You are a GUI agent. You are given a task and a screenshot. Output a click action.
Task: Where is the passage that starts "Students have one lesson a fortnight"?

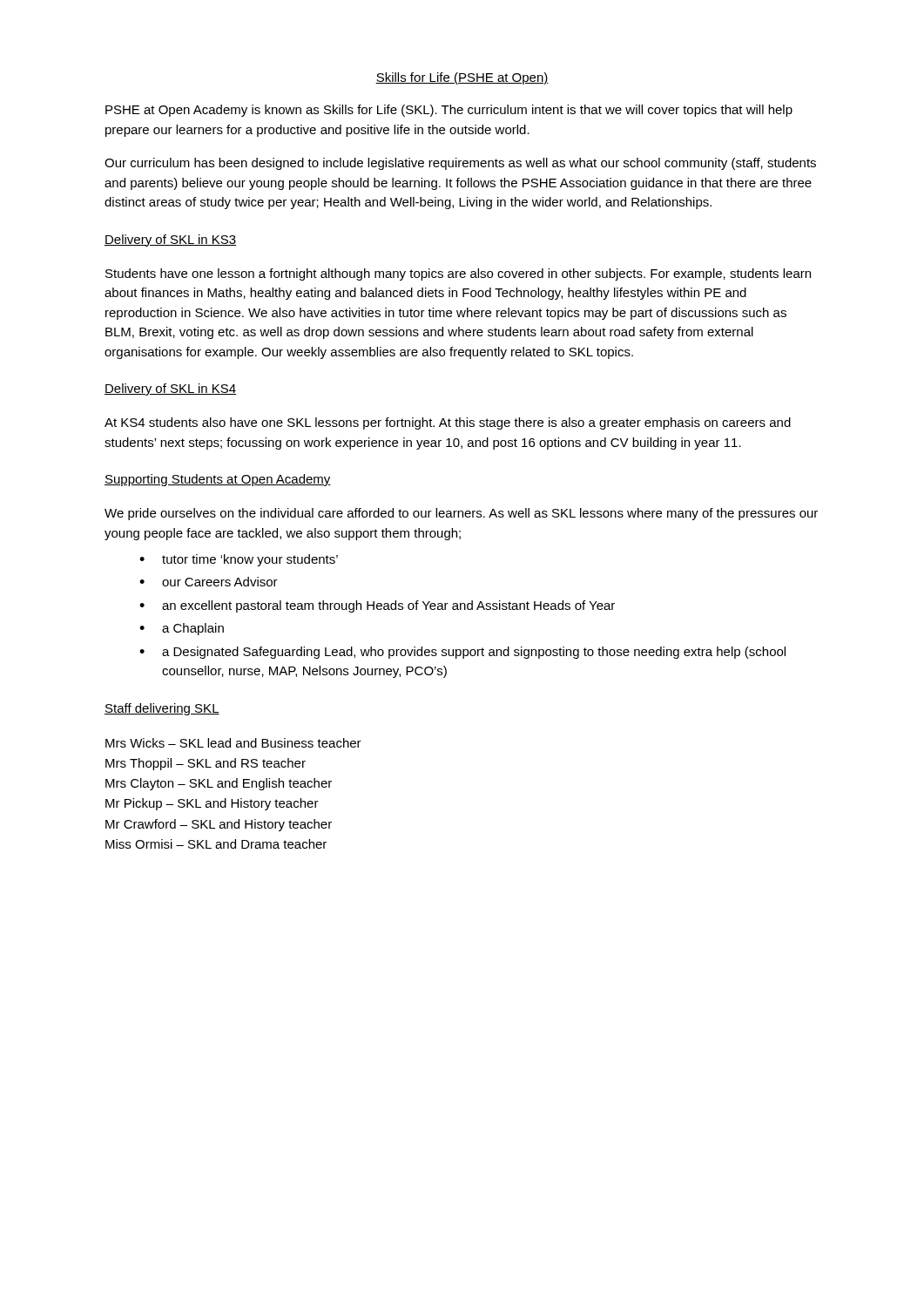(458, 312)
